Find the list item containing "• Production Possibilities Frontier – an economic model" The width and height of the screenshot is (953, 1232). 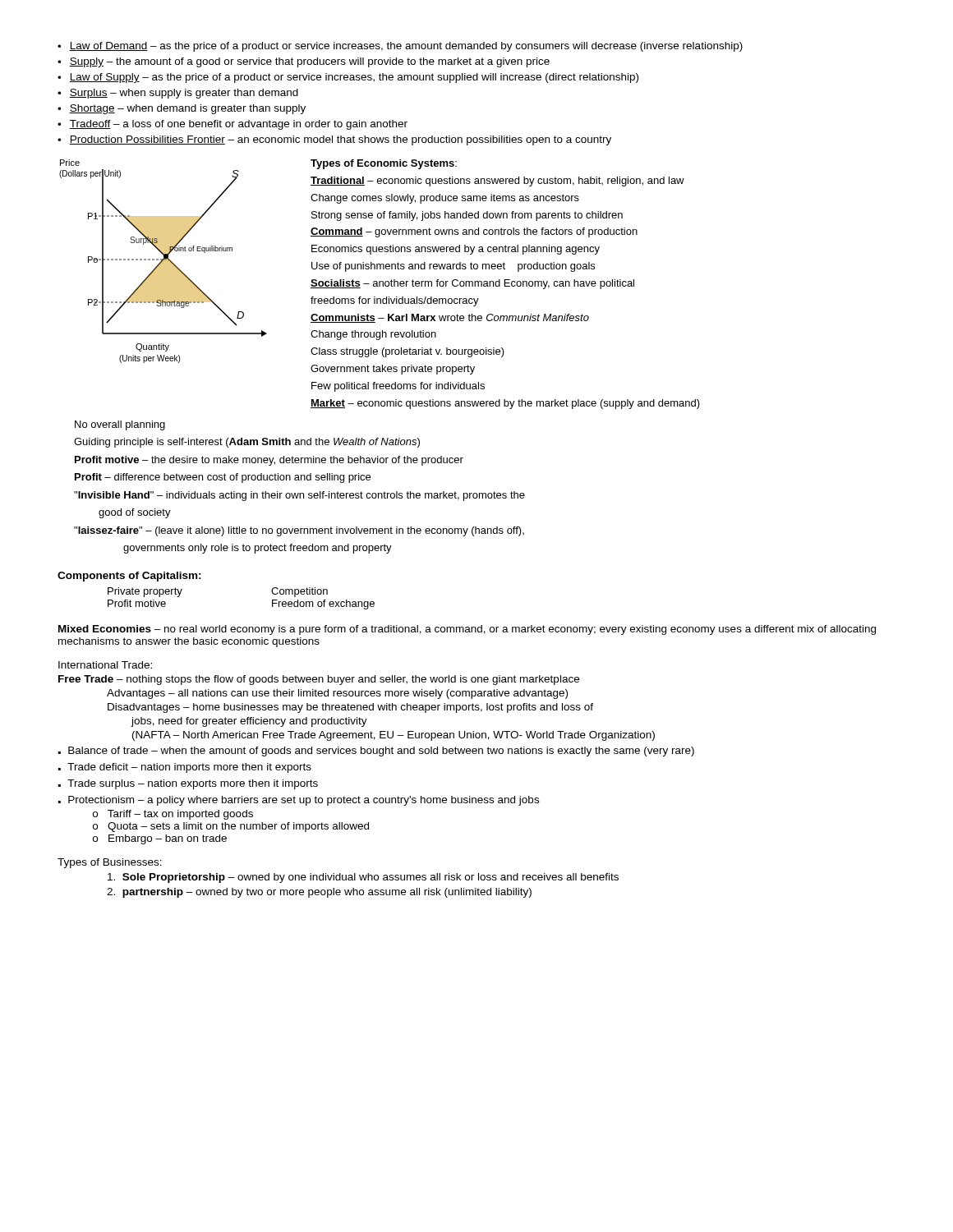click(335, 140)
